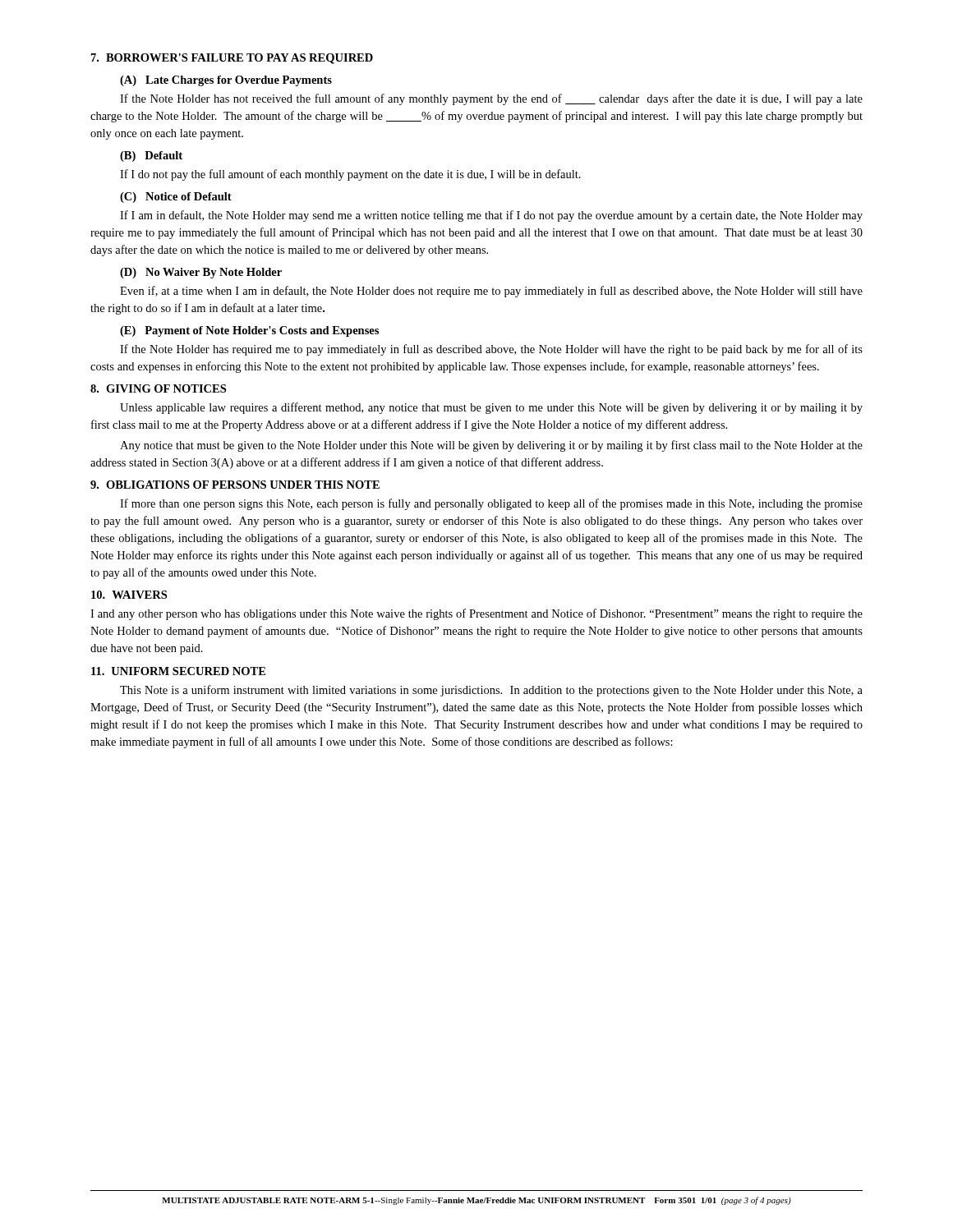This screenshot has height=1232, width=953.
Task: Click on the text block with the text "This Note is a uniform instrument with"
Action: tap(476, 716)
